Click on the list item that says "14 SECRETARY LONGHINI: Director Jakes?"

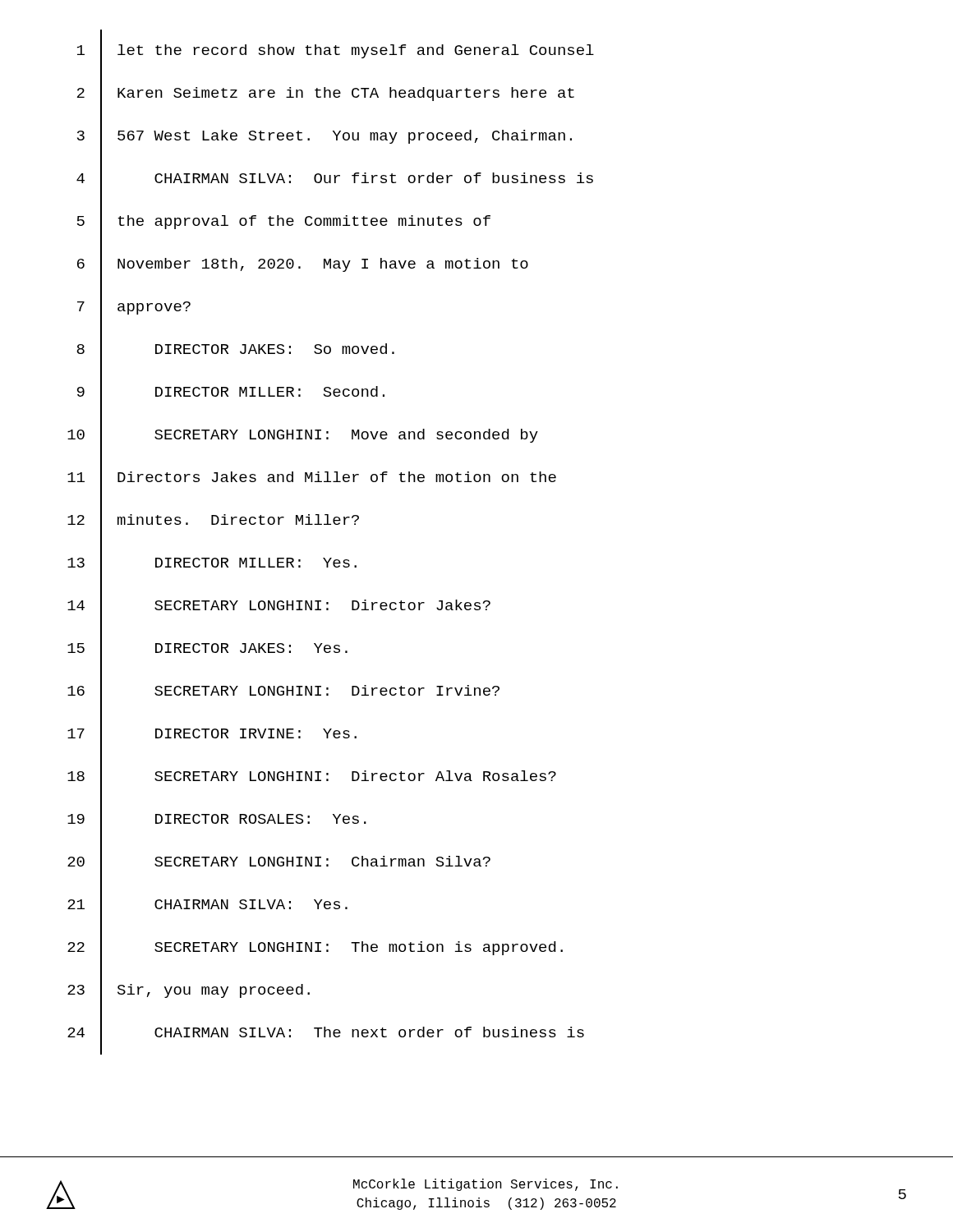click(x=476, y=606)
